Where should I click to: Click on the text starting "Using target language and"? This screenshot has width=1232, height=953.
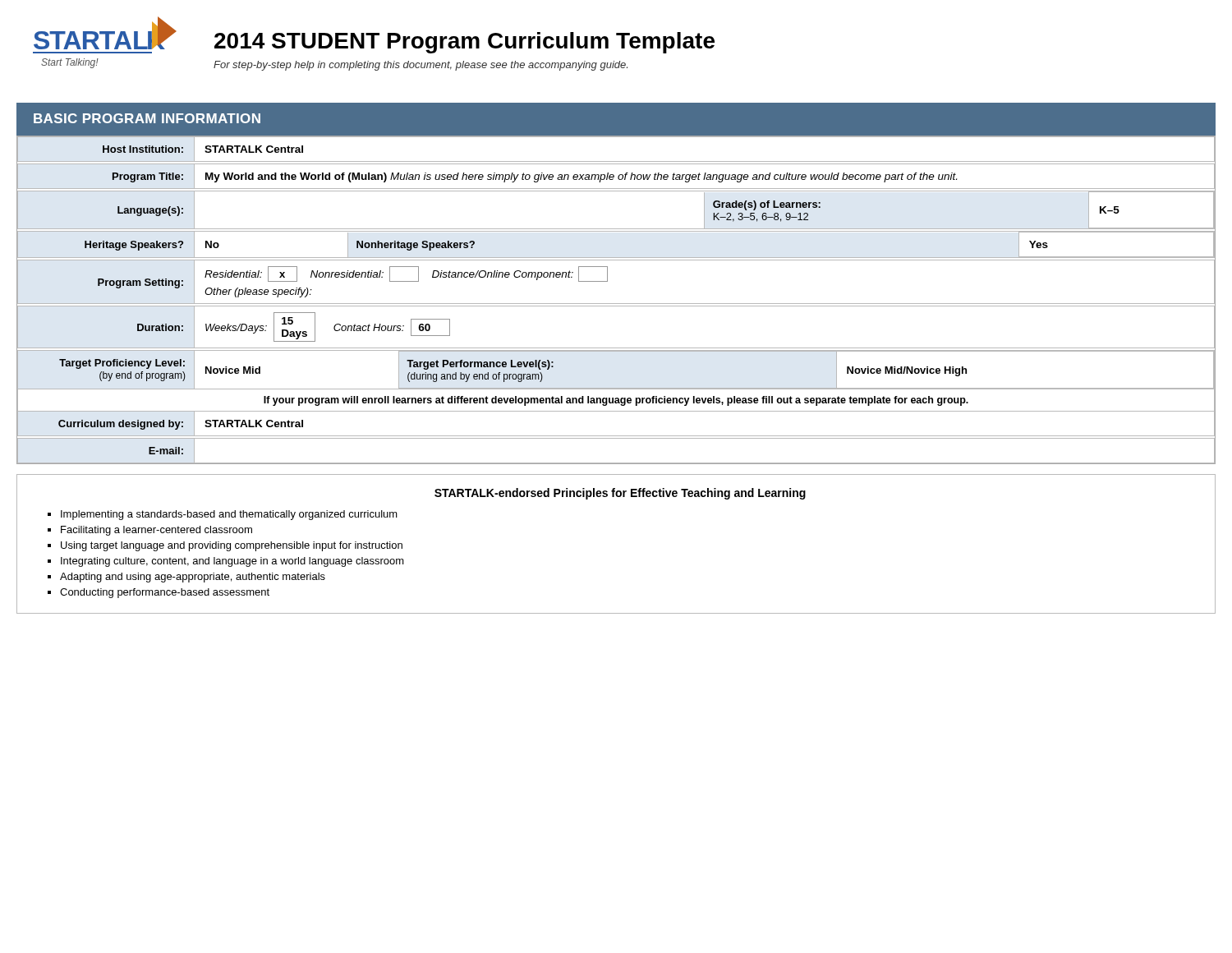coord(231,545)
